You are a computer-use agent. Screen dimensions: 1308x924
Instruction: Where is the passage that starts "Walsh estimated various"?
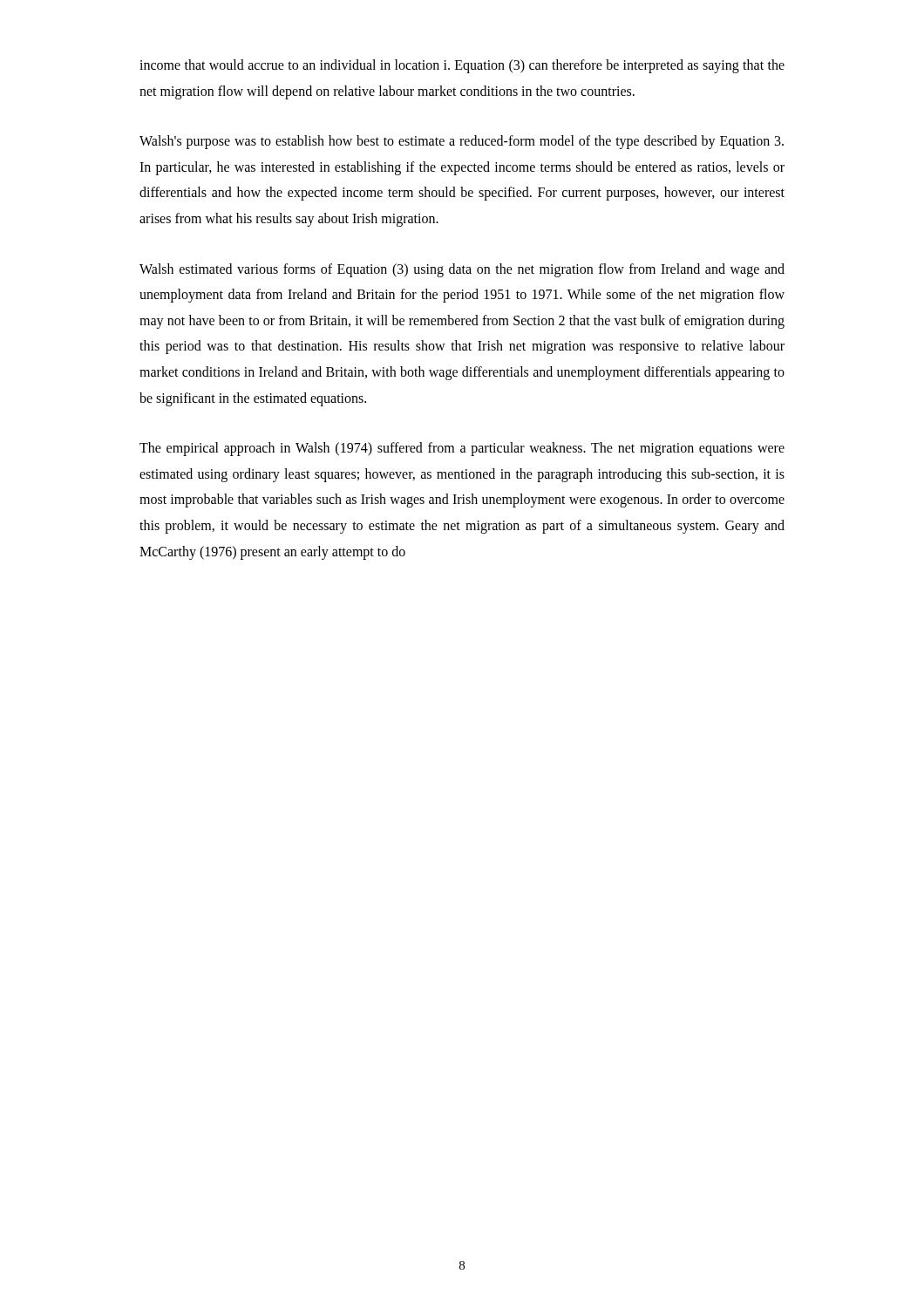point(462,333)
